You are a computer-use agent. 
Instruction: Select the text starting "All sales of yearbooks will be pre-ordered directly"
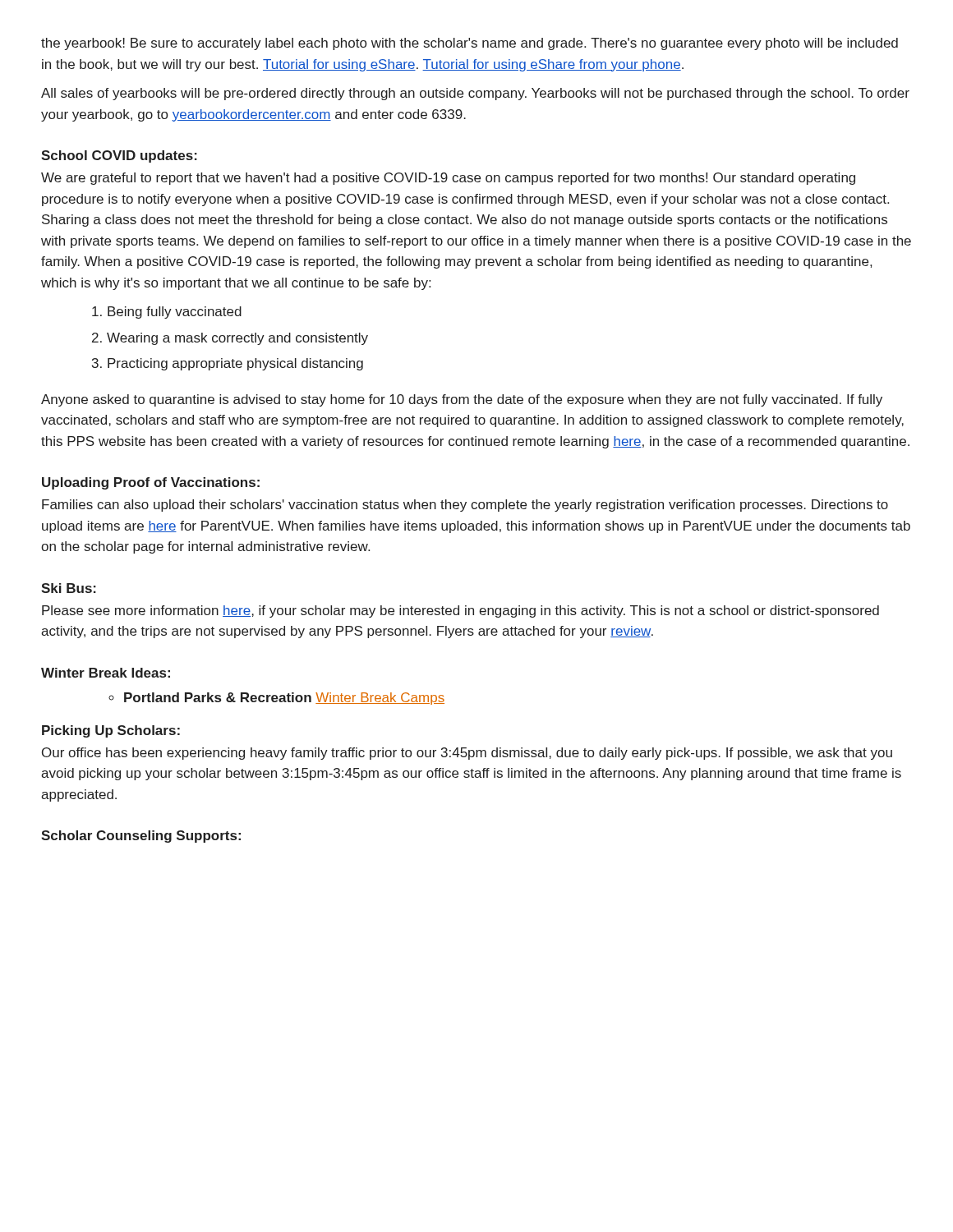coord(476,104)
